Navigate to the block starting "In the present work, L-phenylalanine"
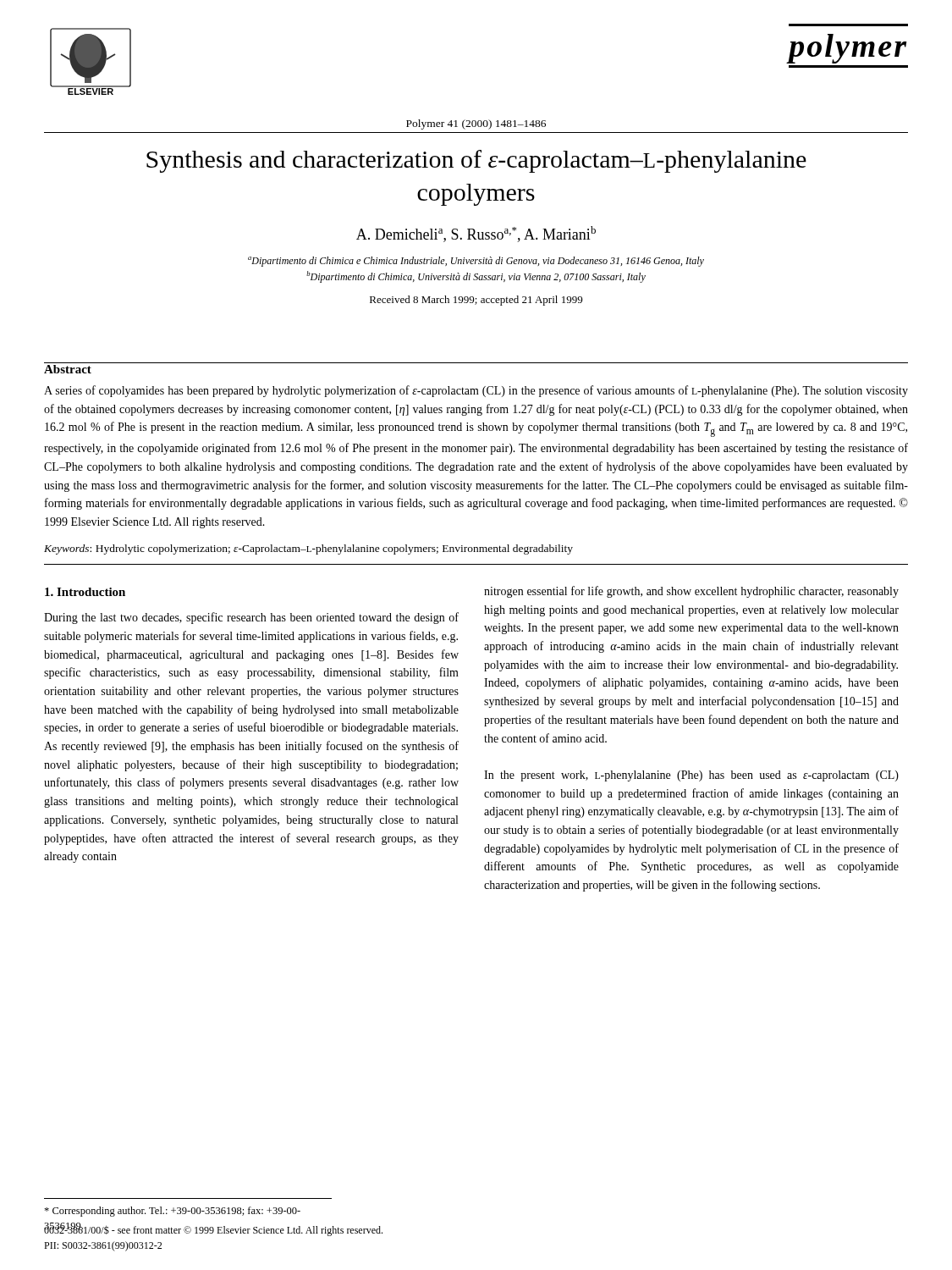 click(691, 830)
